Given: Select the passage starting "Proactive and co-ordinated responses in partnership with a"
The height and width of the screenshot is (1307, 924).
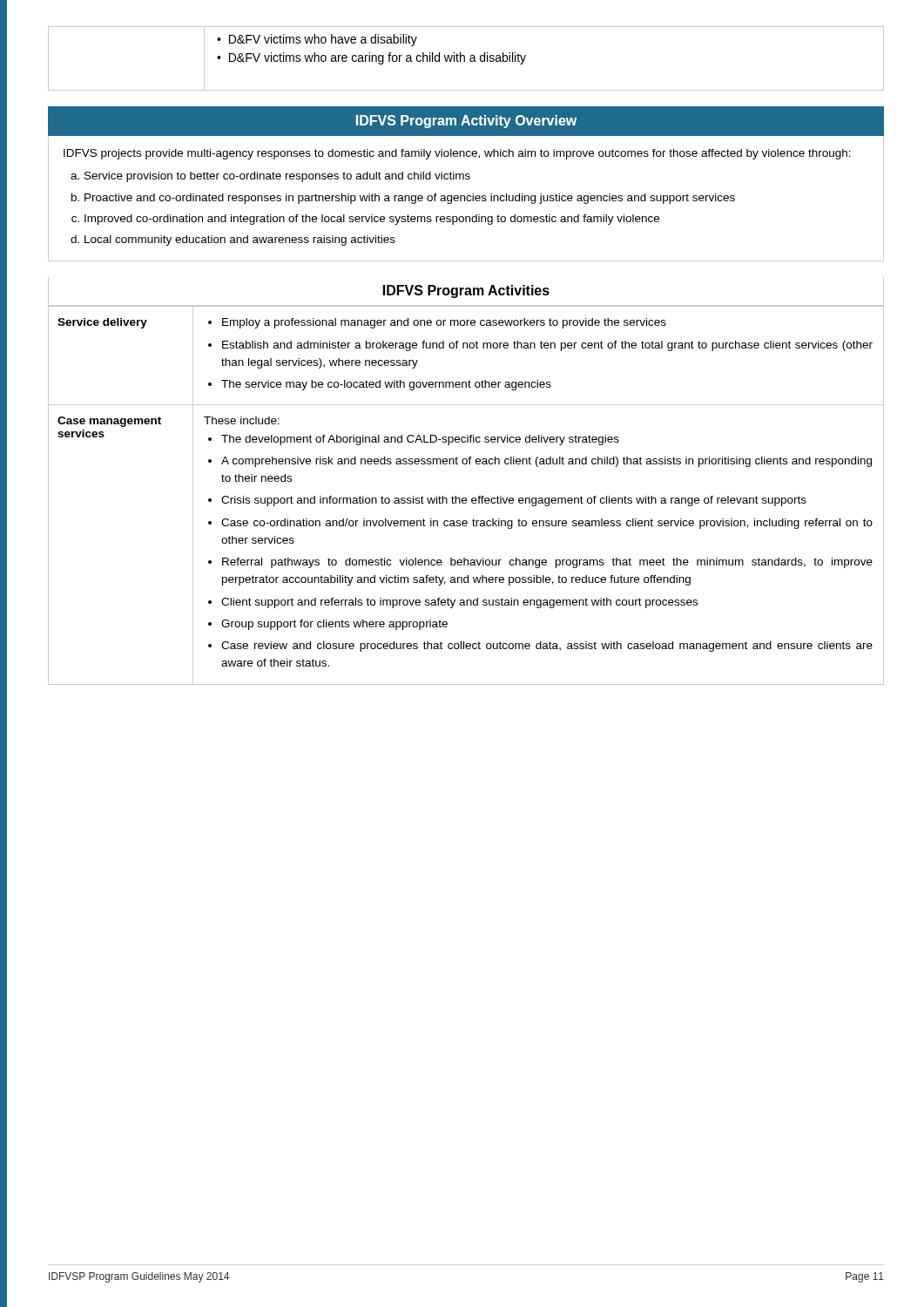Looking at the screenshot, I should [409, 197].
